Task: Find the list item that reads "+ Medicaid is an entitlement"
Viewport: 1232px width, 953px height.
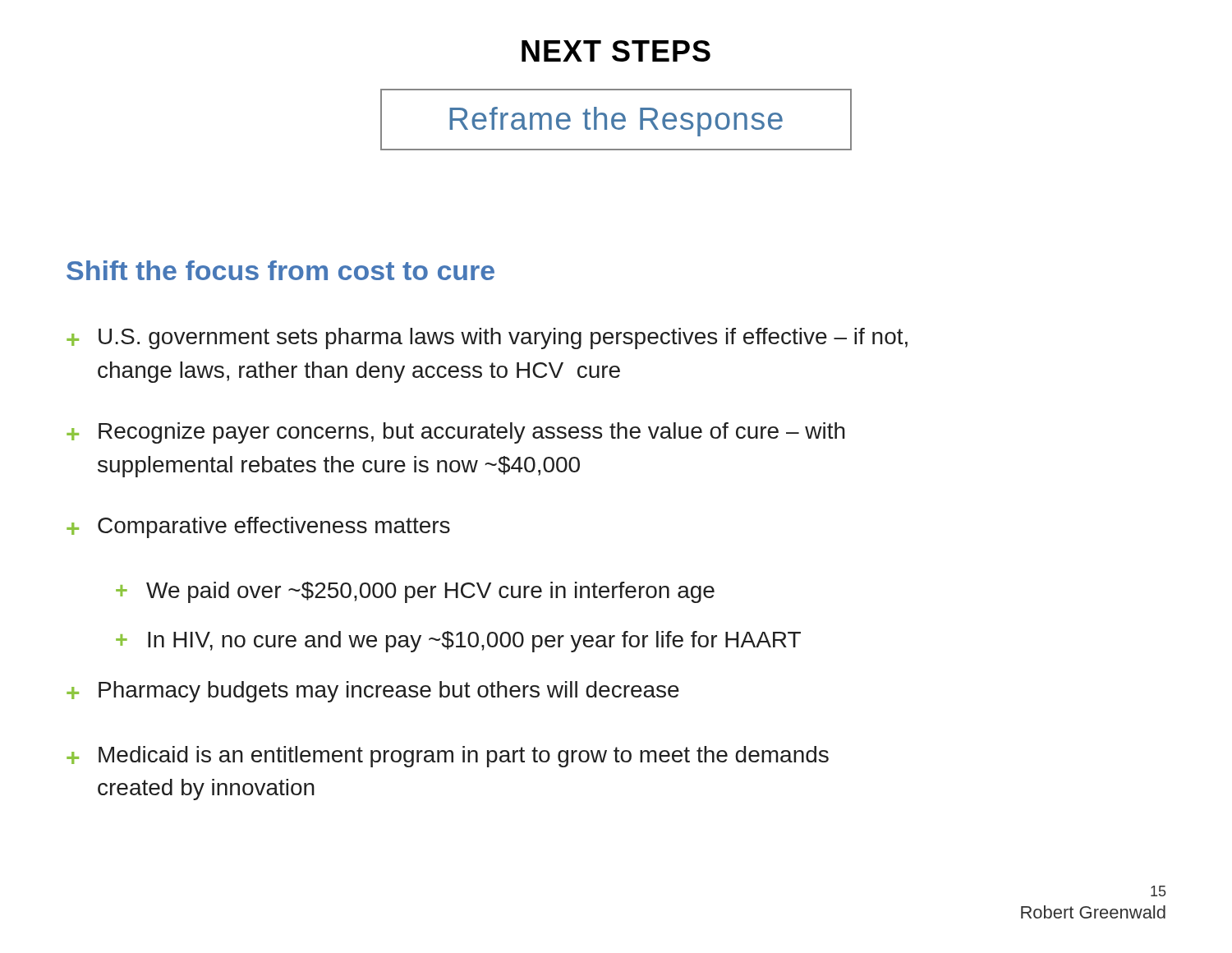Action: 448,772
